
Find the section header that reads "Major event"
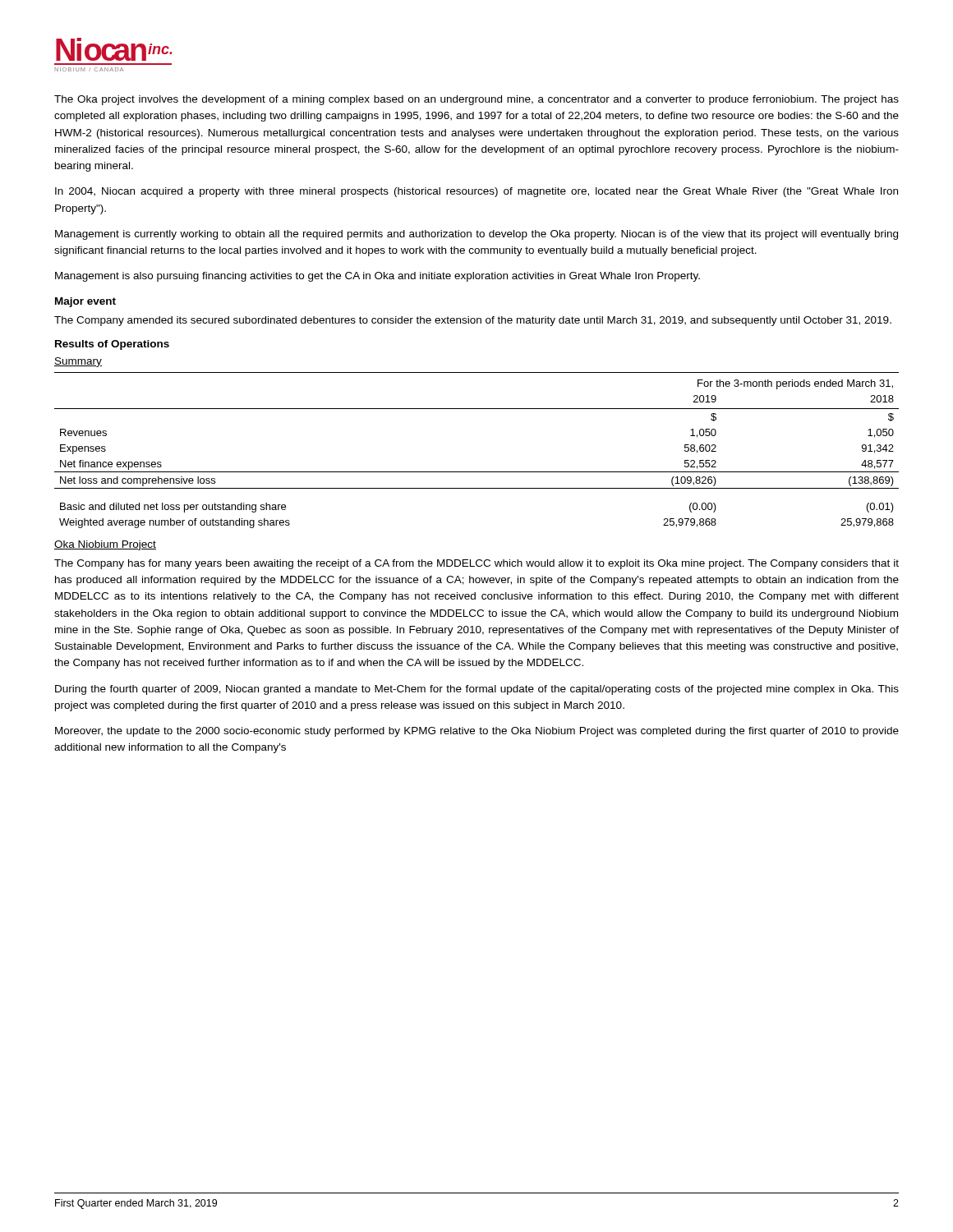[x=85, y=301]
